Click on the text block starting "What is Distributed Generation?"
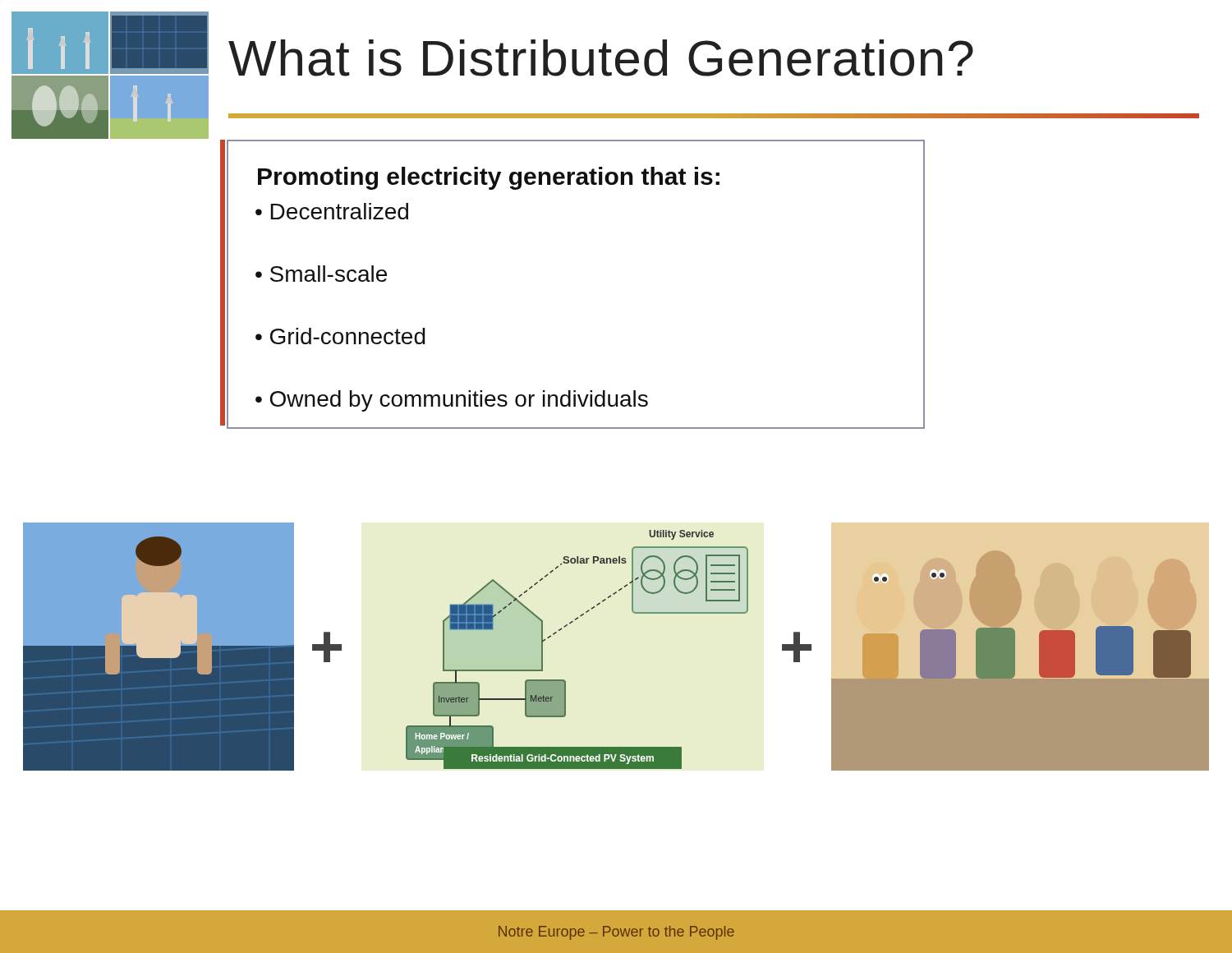The image size is (1232, 953). click(602, 58)
